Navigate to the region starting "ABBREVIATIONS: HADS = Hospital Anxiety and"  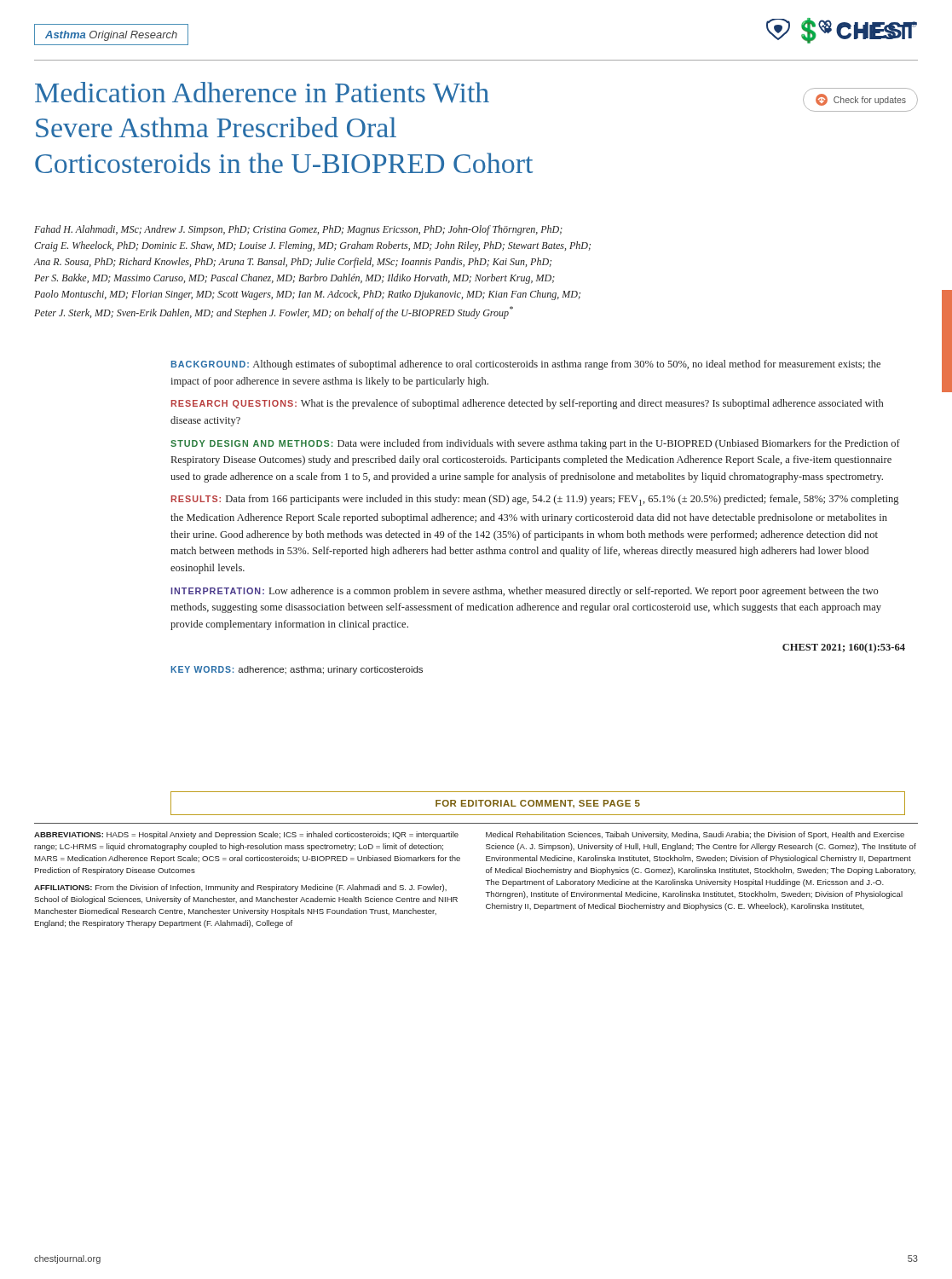pyautogui.click(x=476, y=879)
